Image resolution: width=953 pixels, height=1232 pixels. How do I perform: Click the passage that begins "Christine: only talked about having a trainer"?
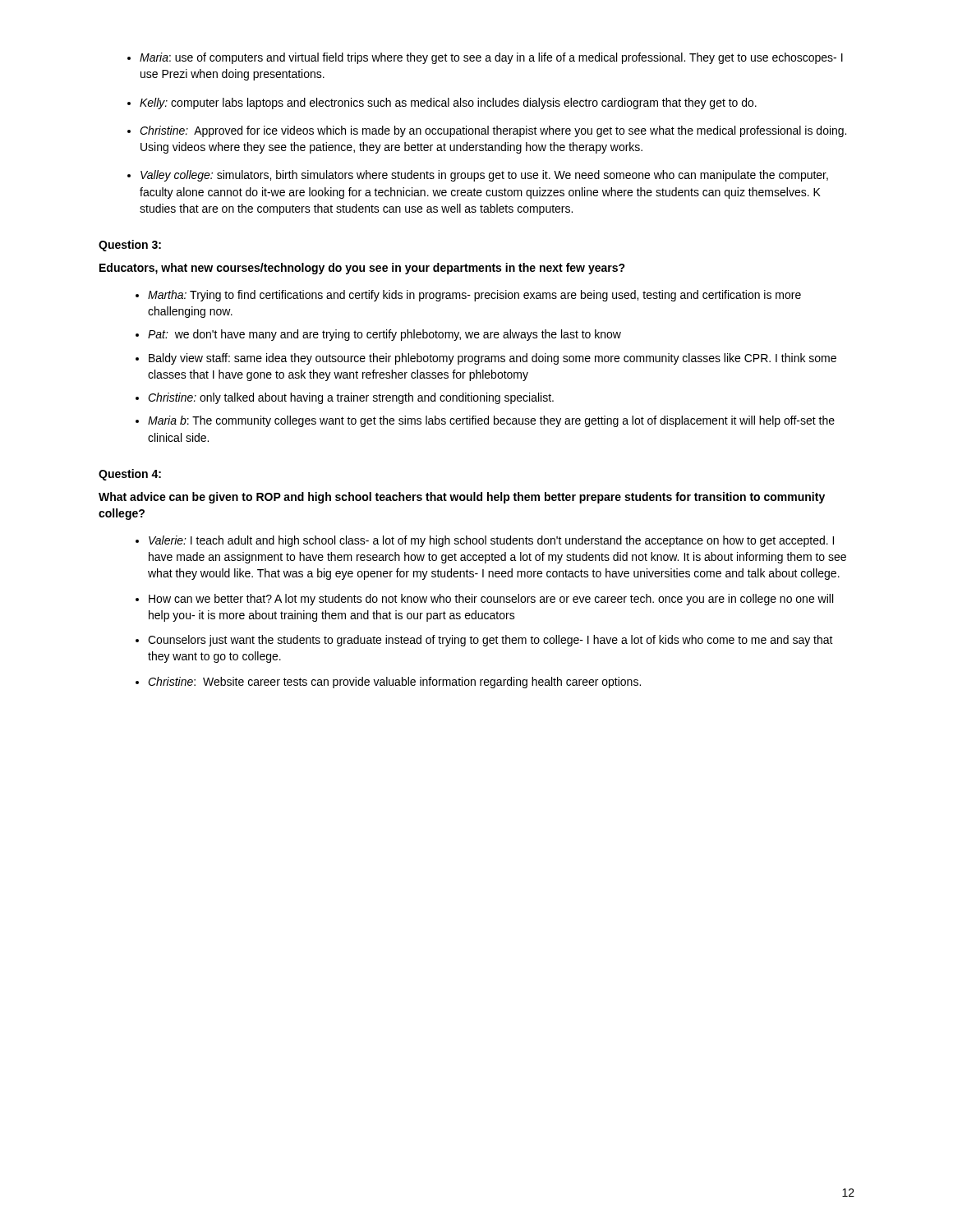(x=351, y=398)
